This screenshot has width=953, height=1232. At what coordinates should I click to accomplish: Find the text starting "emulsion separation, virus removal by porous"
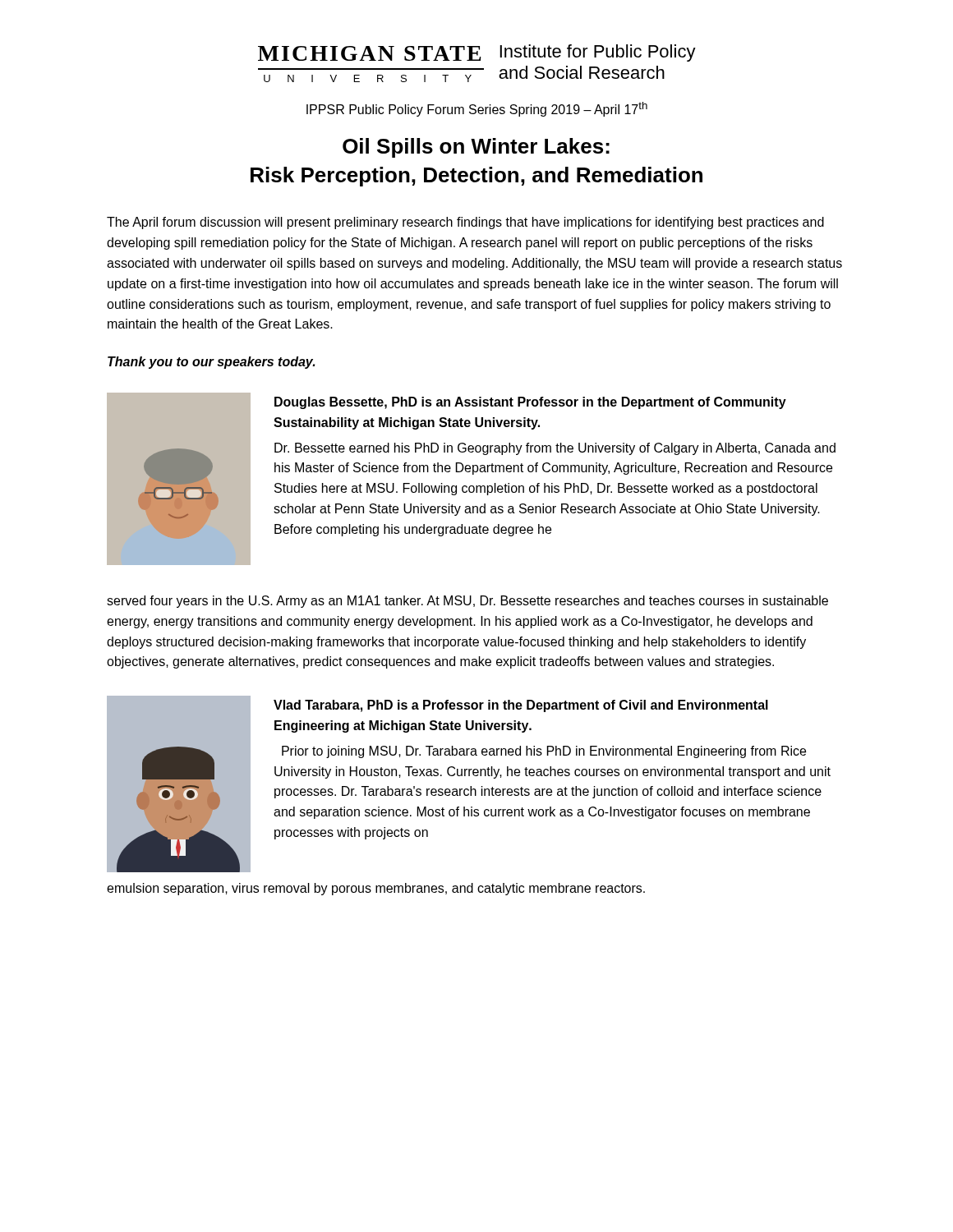click(x=376, y=889)
